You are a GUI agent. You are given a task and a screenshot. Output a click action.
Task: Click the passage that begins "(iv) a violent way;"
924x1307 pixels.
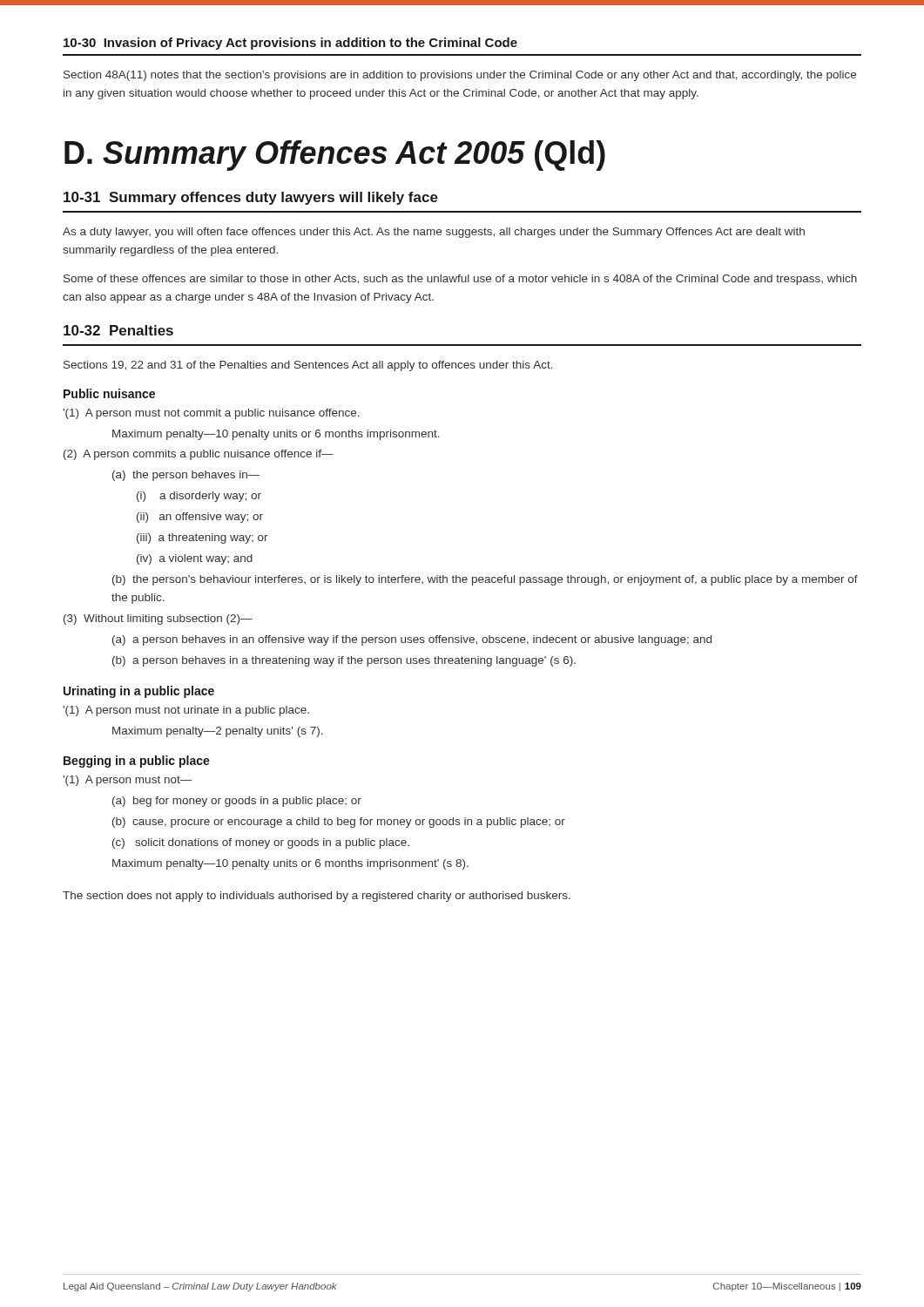click(194, 558)
